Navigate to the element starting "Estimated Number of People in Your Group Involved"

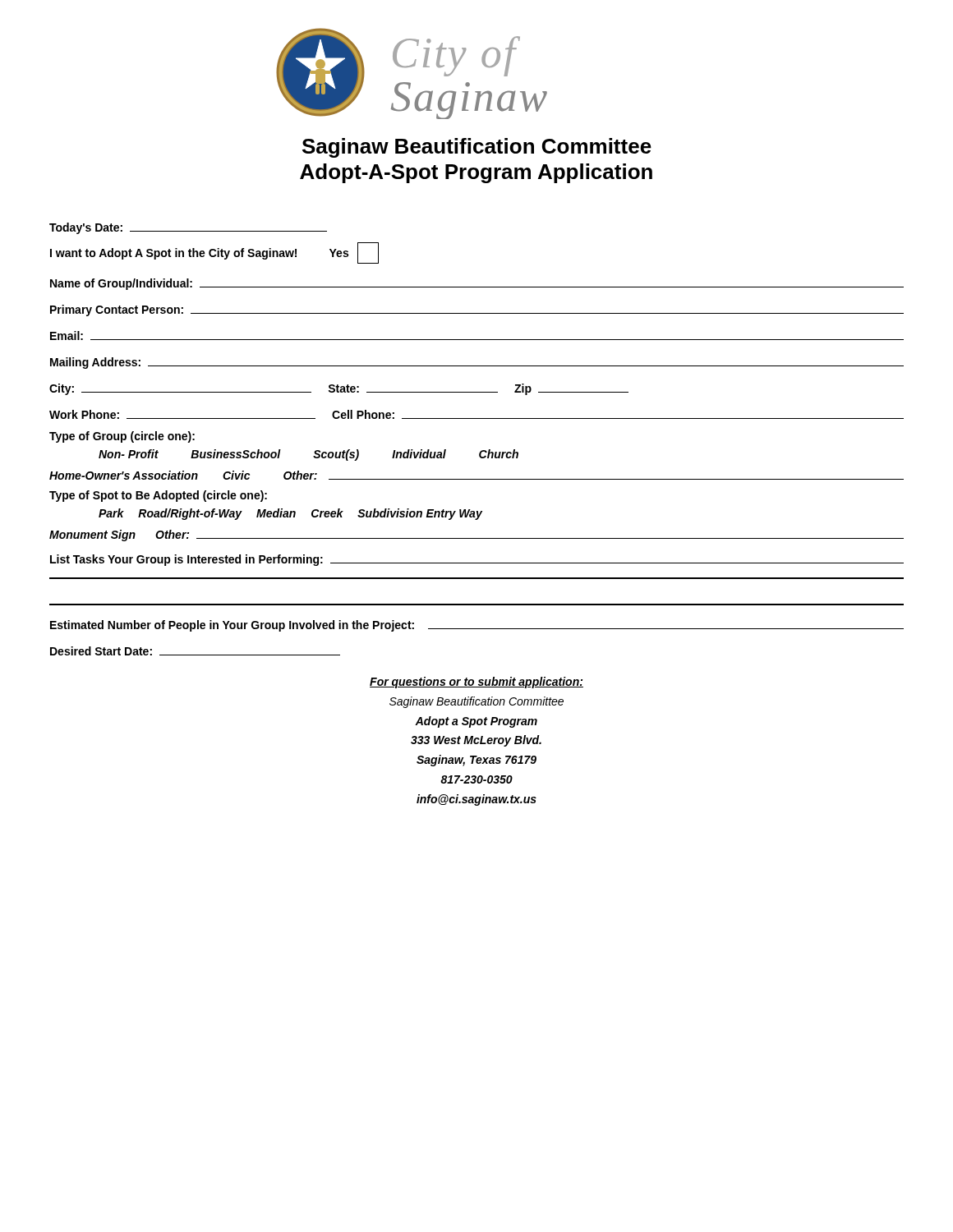476,623
